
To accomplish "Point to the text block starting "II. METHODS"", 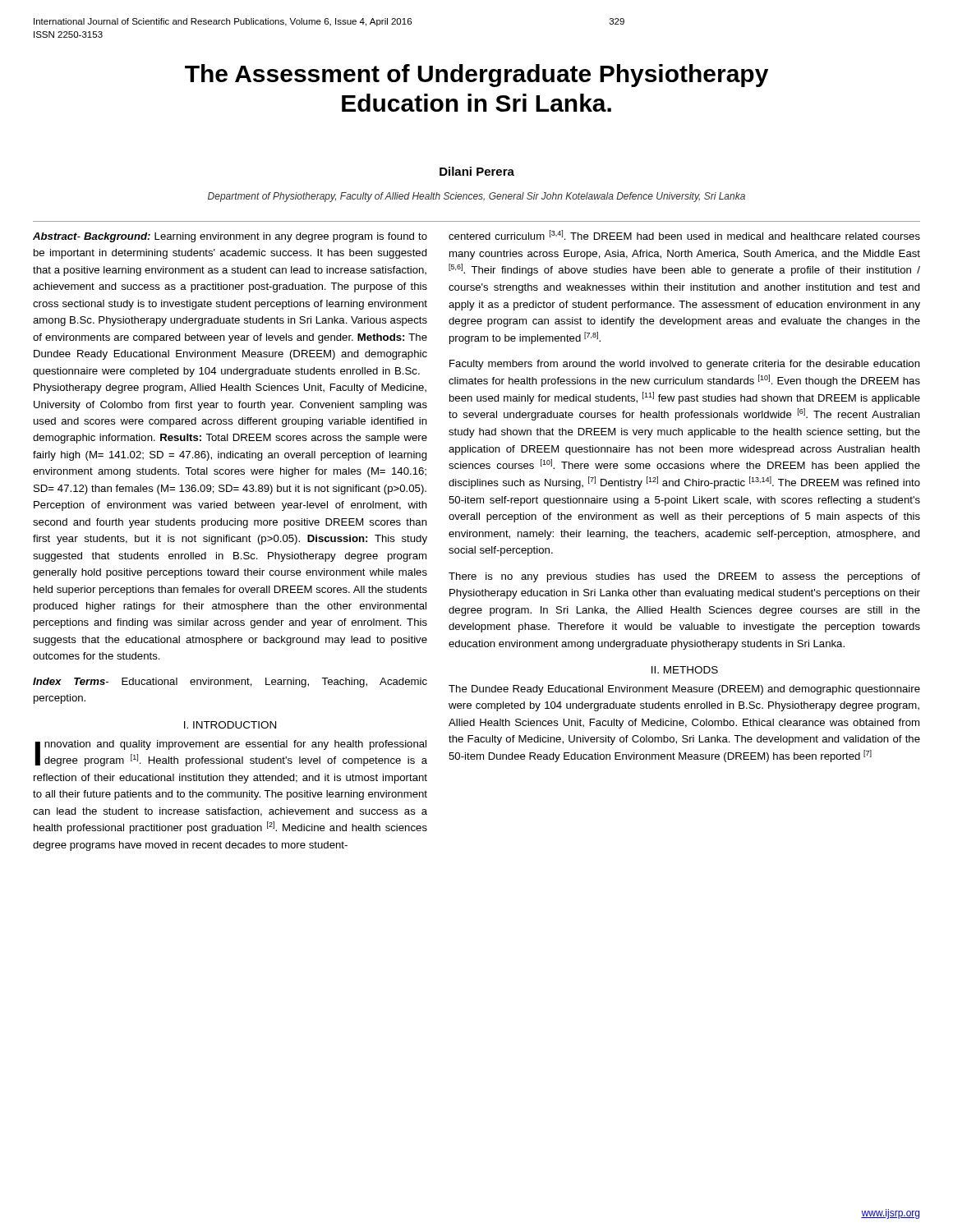I will tap(684, 670).
